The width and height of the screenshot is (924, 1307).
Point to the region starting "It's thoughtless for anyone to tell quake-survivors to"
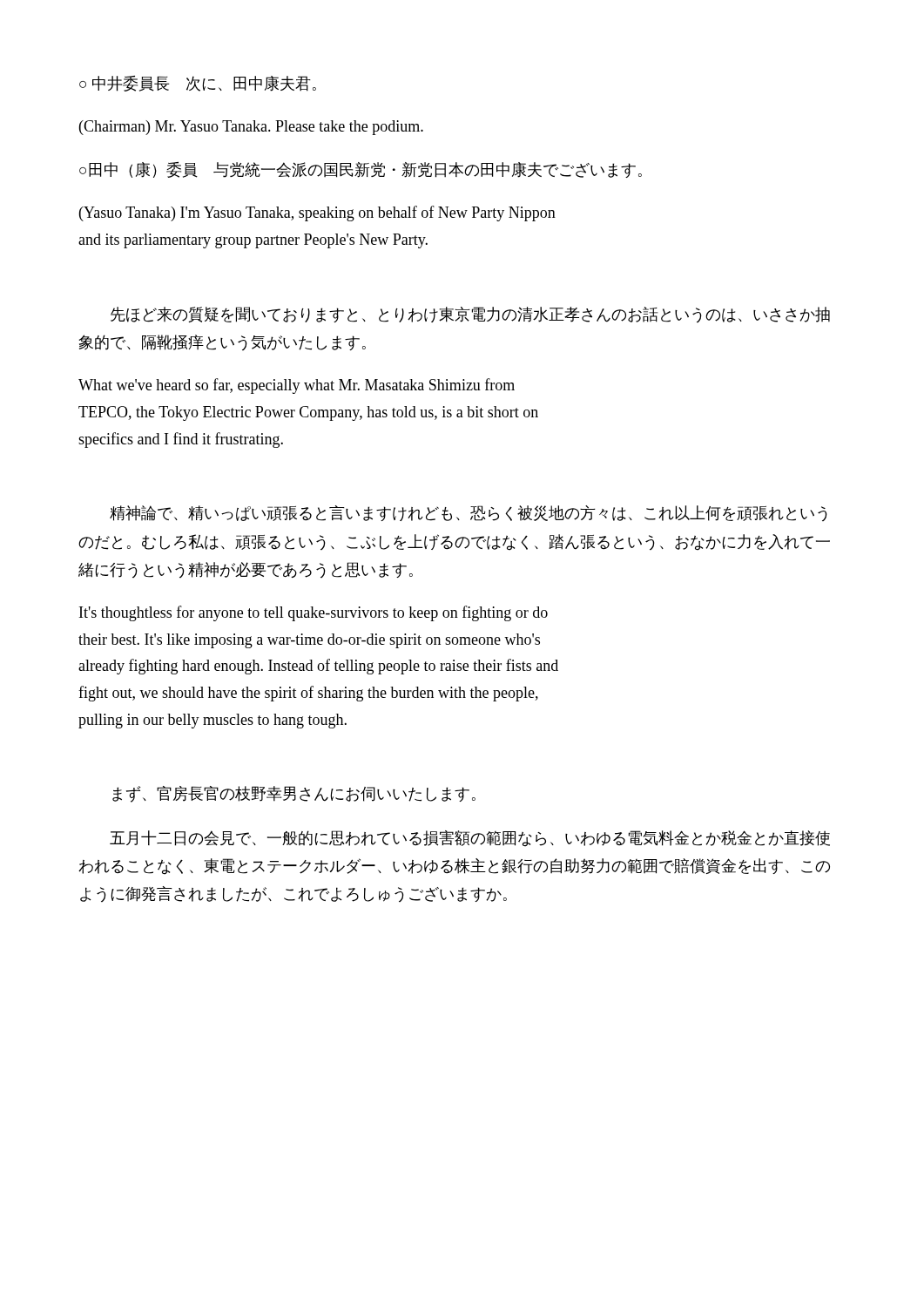coord(318,666)
